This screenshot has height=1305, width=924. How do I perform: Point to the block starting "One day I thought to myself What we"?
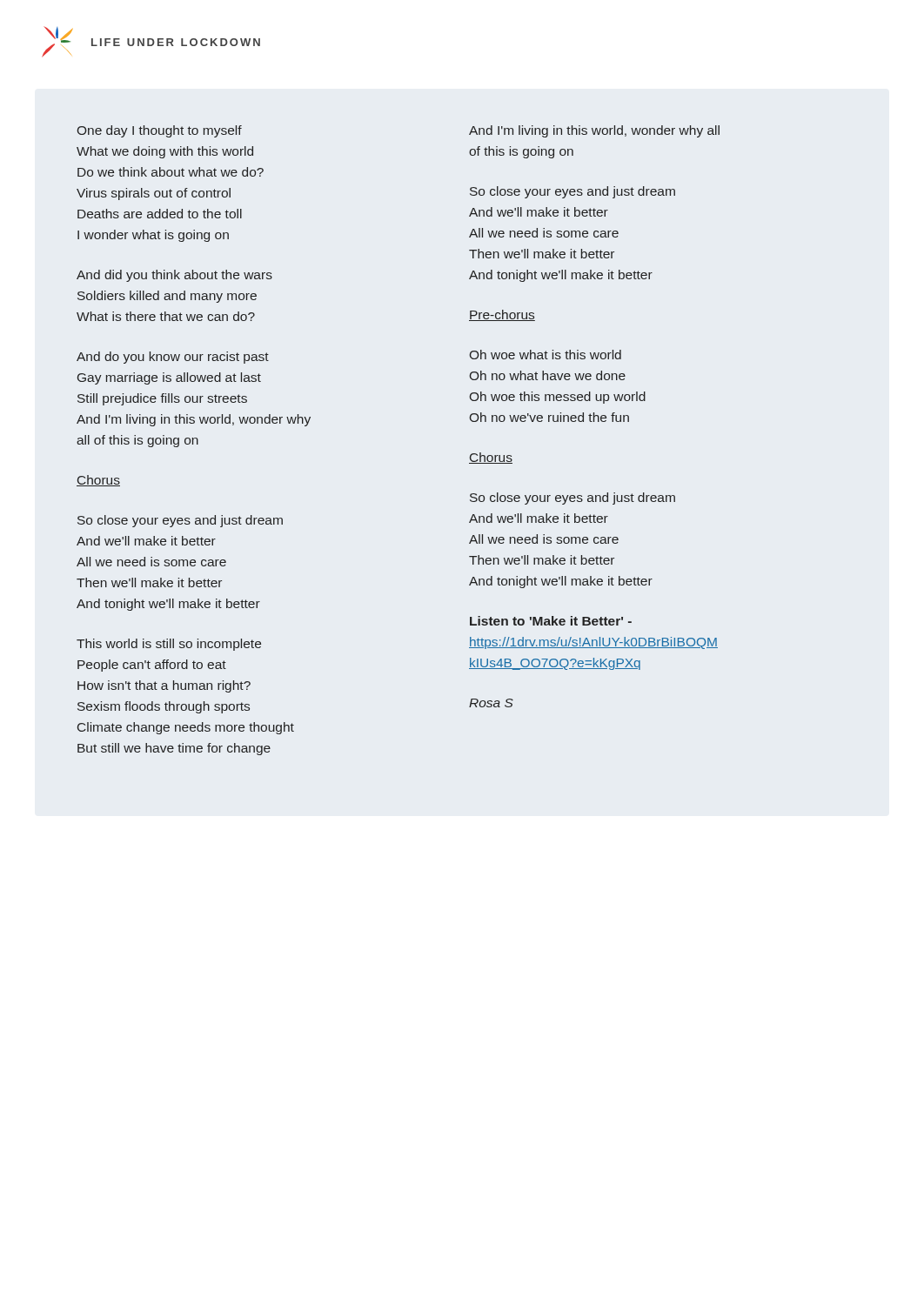click(x=257, y=183)
